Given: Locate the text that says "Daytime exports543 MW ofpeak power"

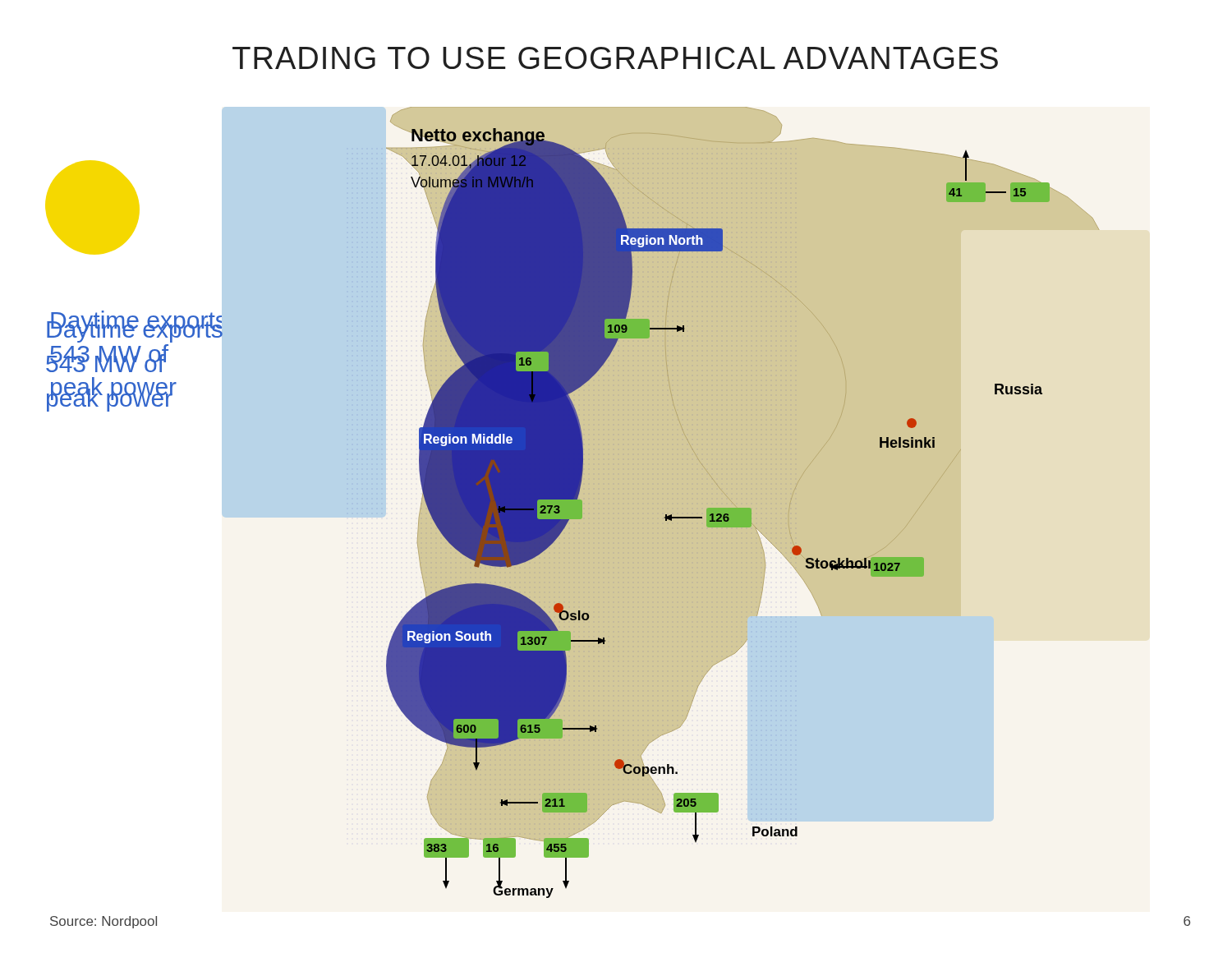Looking at the screenshot, I should pyautogui.click(x=138, y=353).
